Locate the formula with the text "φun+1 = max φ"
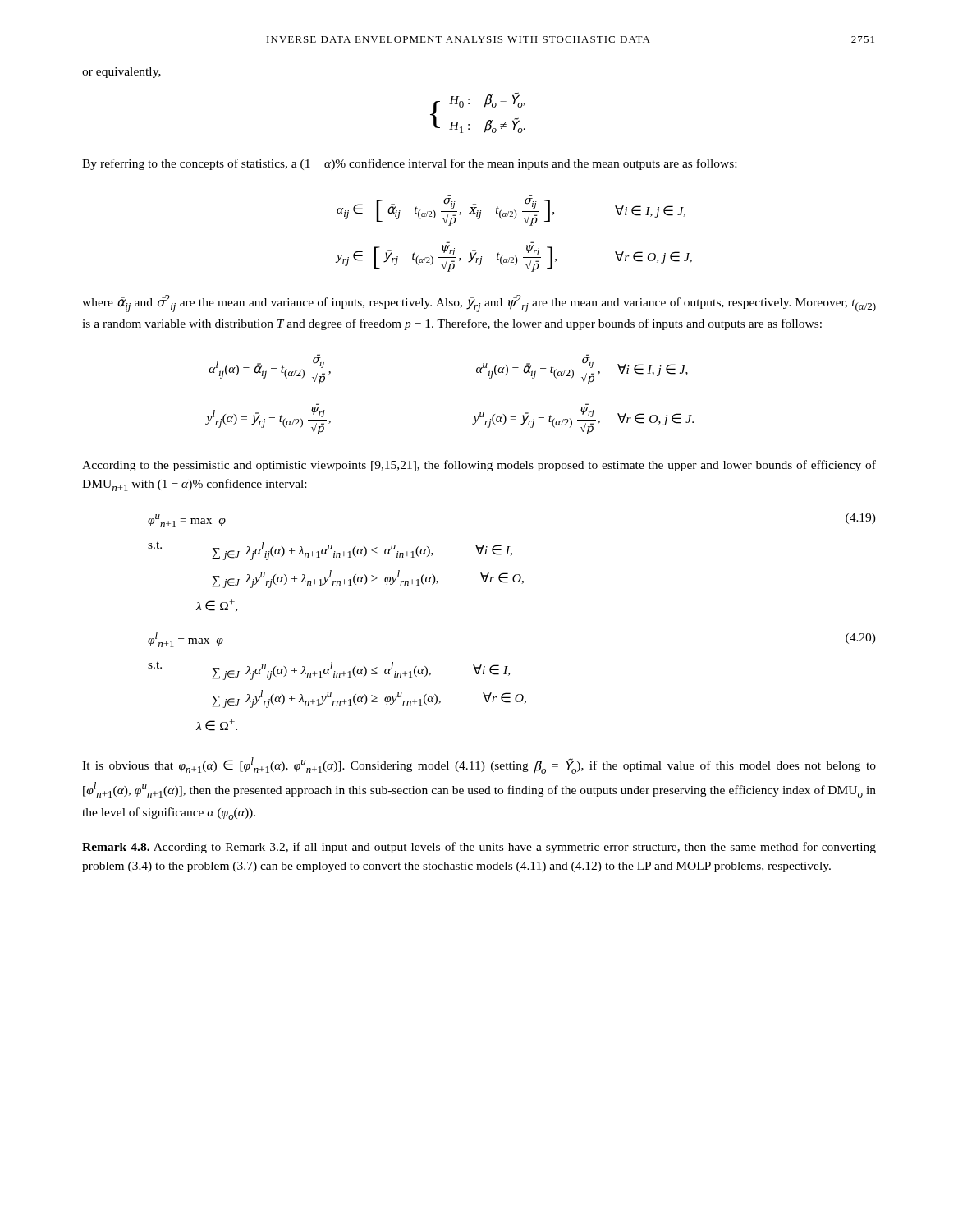The image size is (958, 1232). (x=195, y=520)
